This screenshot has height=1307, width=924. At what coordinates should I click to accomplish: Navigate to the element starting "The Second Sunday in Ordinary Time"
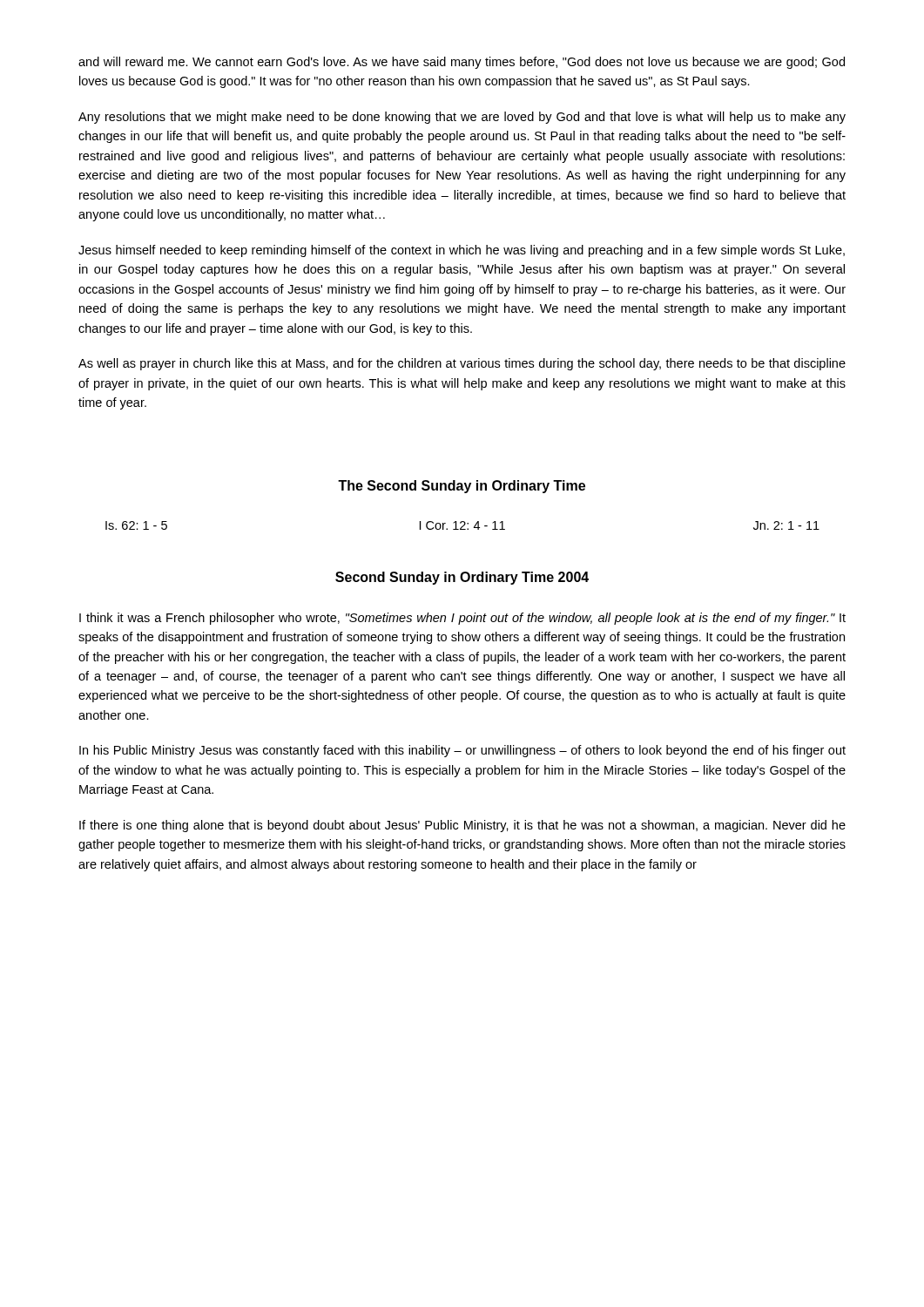point(462,485)
